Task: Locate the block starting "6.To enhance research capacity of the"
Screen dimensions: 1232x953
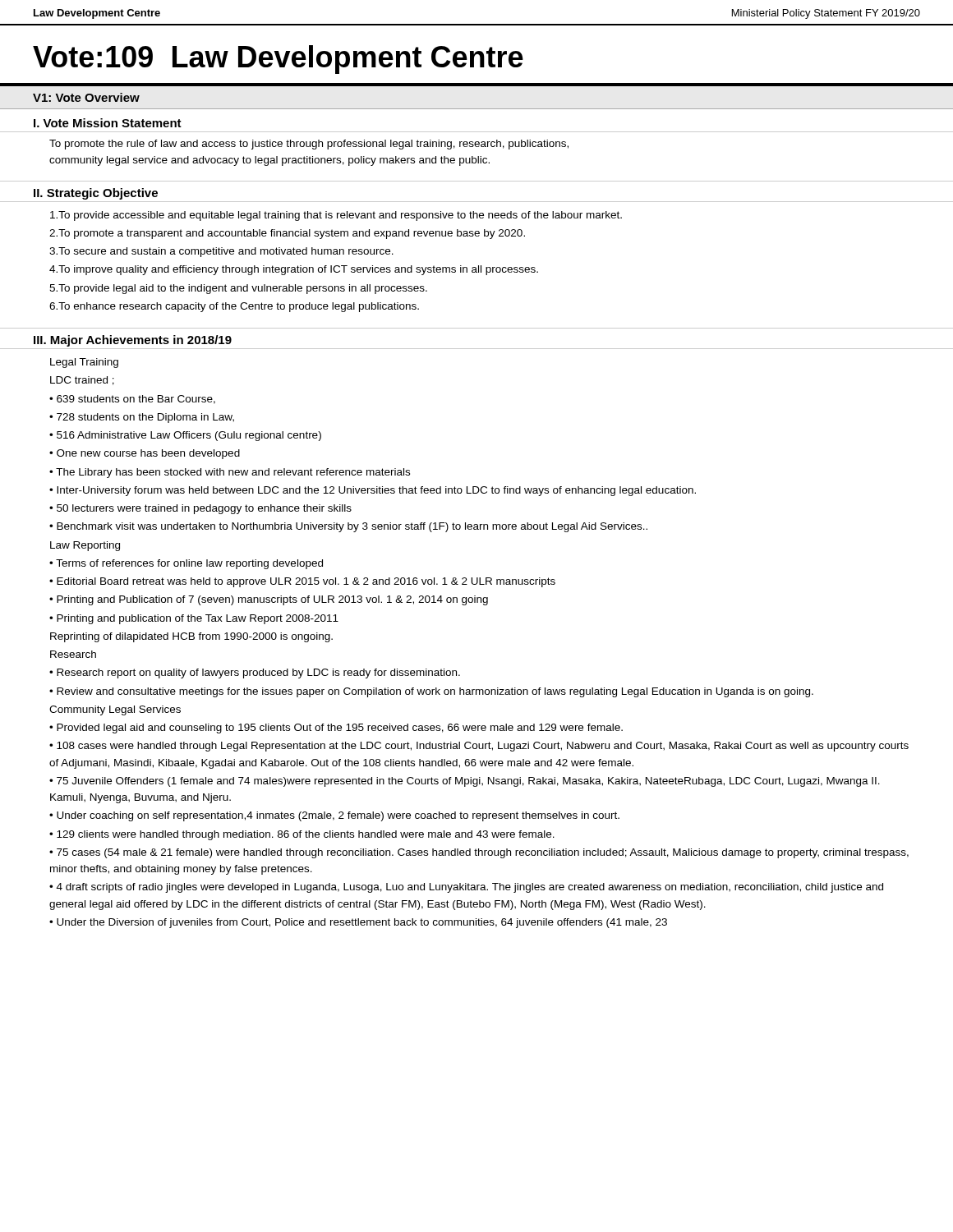Action: click(235, 306)
